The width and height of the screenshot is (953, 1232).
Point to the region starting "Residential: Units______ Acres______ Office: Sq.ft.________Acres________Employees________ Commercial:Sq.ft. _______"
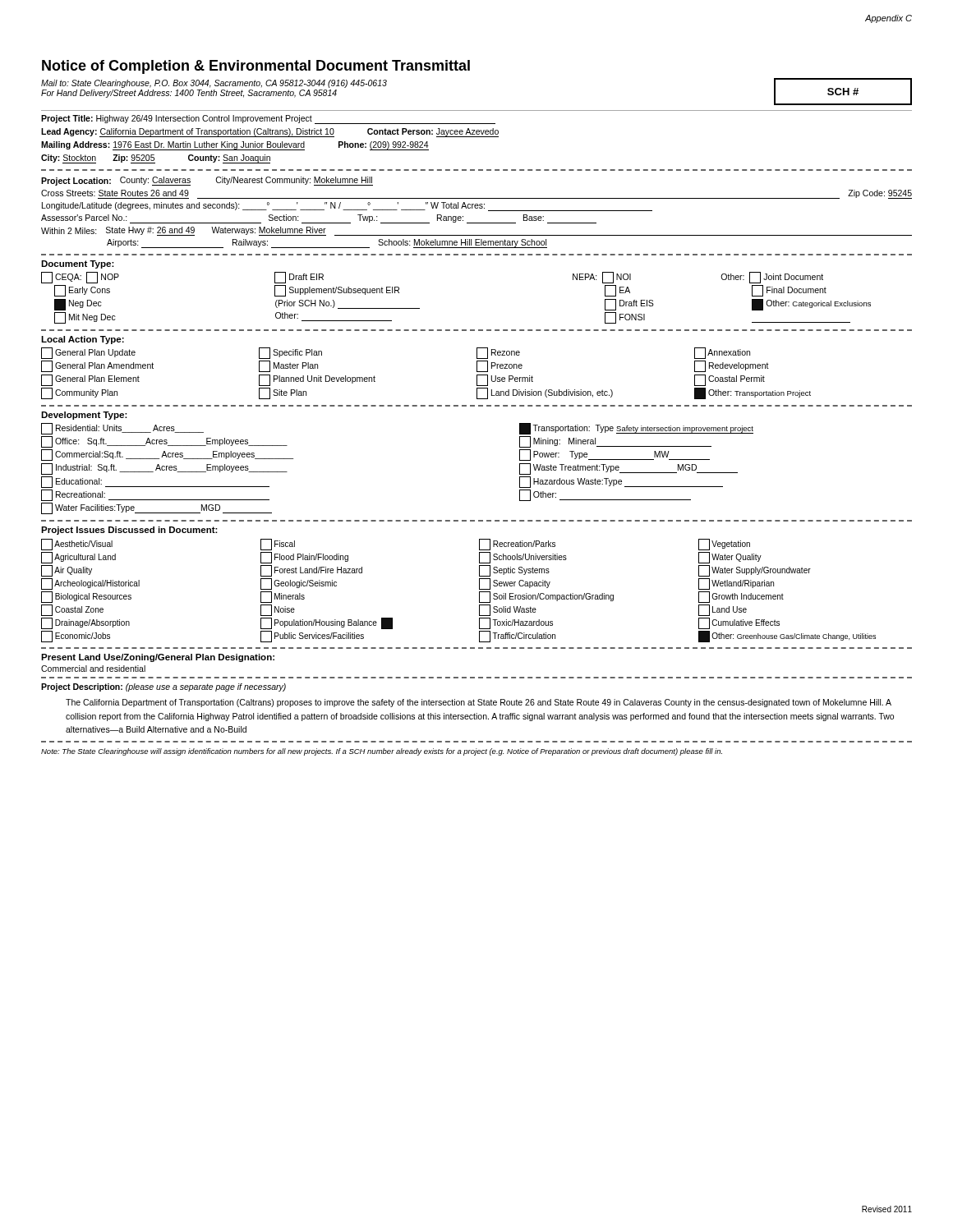click(x=130, y=432)
